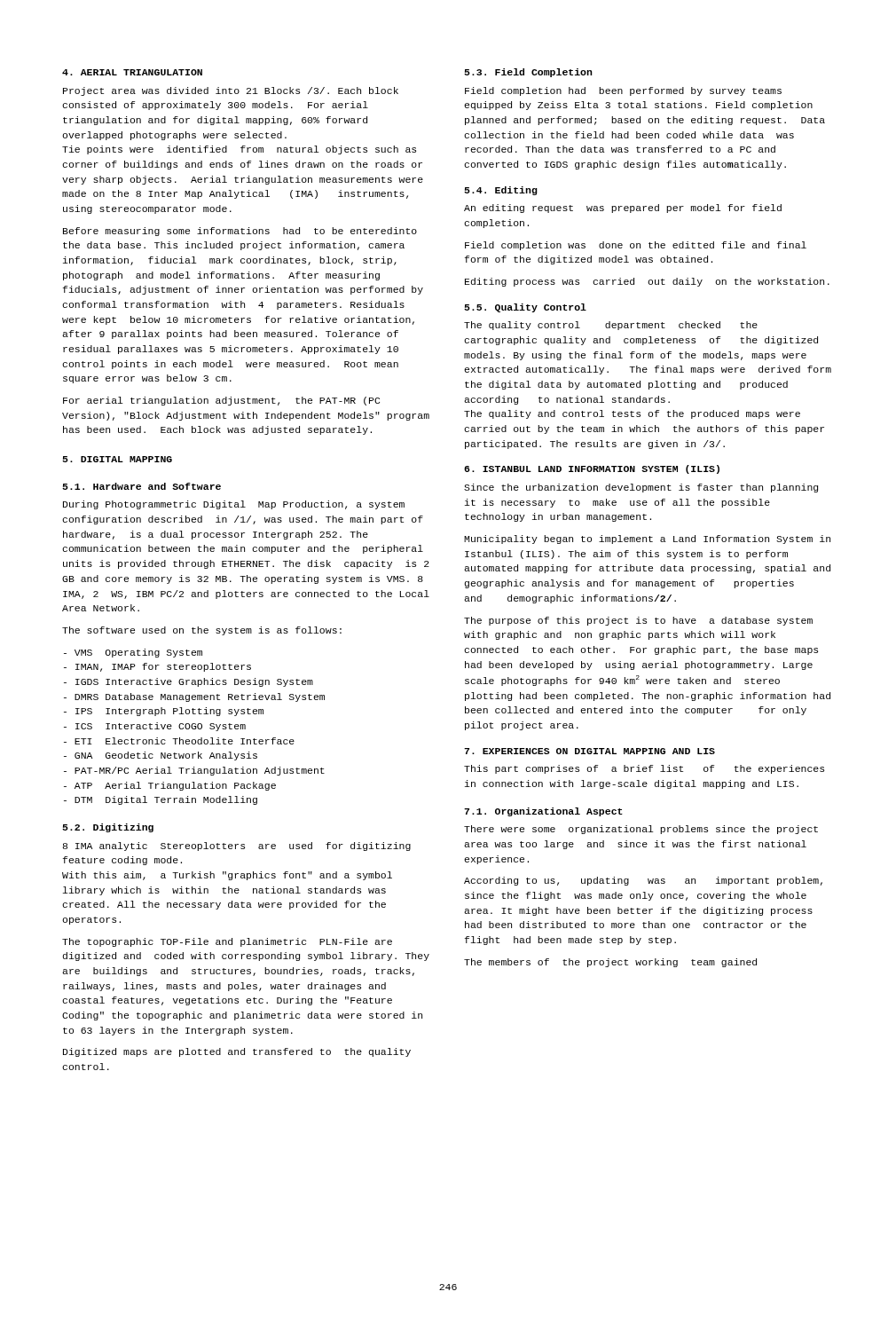Find the list item with the text "IPS Intergraph Plotting system"
This screenshot has width=896, height=1331.
click(x=163, y=711)
